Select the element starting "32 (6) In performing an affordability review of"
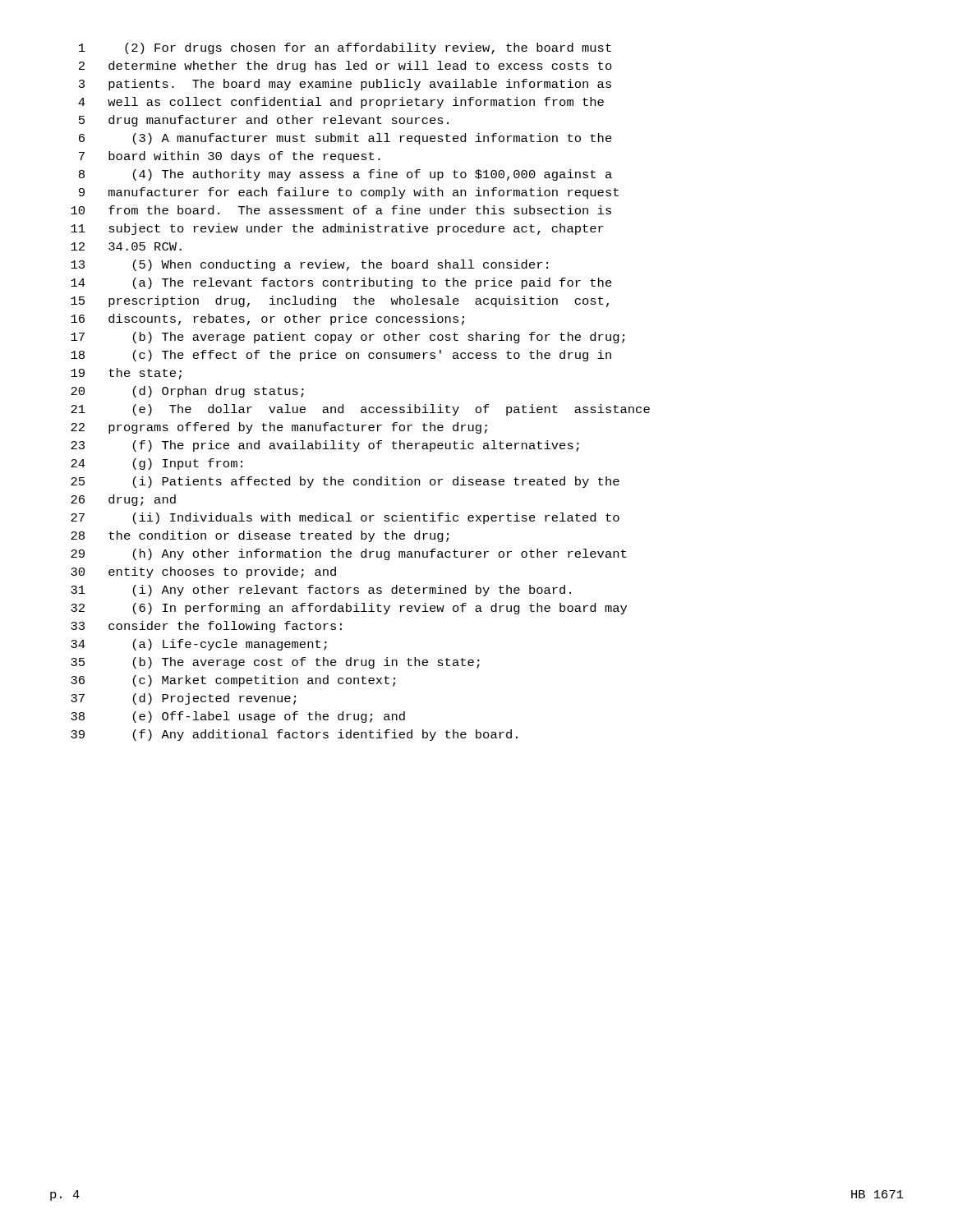 [x=476, y=609]
